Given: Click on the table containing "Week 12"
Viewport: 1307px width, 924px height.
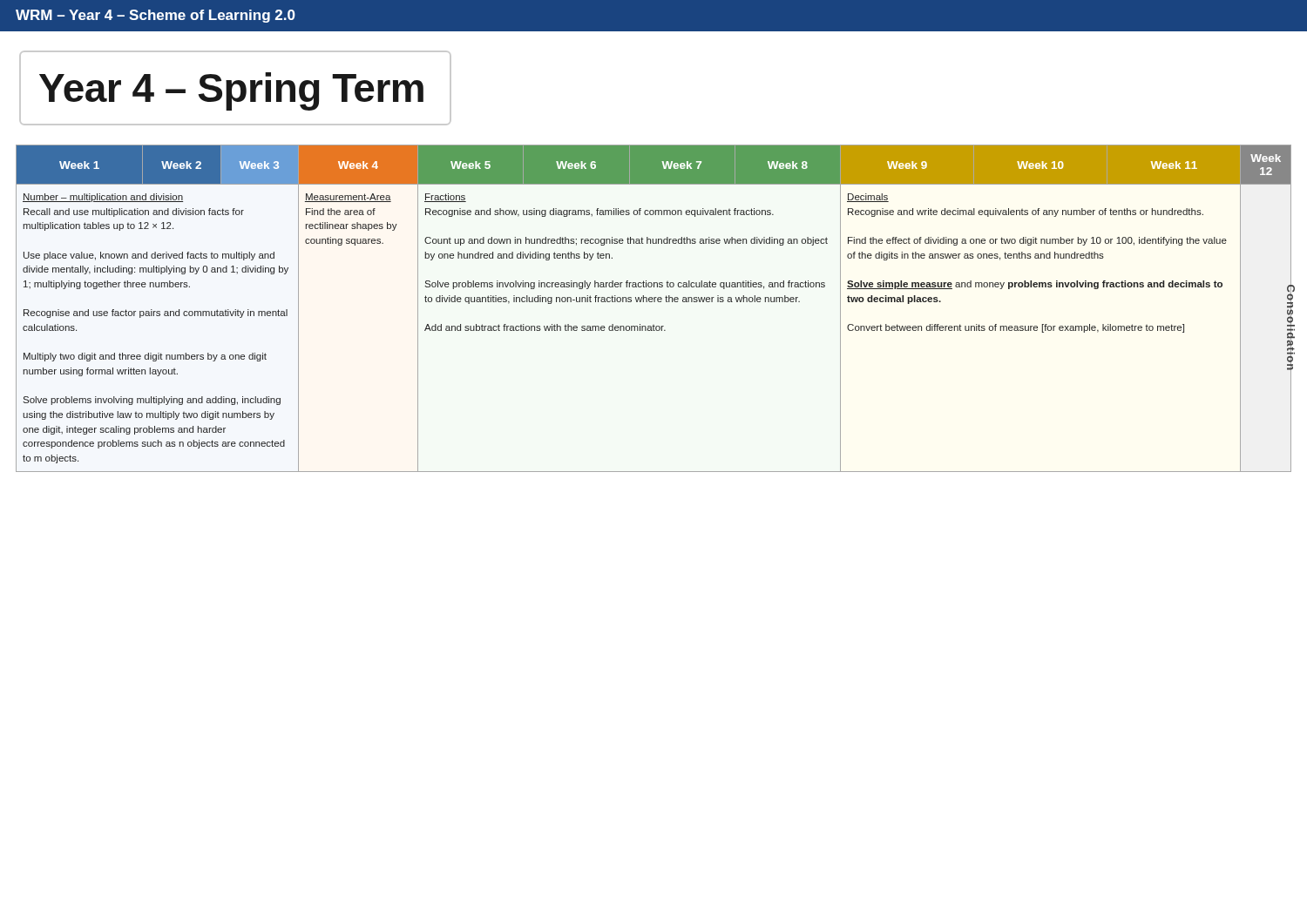Looking at the screenshot, I should click(x=654, y=308).
